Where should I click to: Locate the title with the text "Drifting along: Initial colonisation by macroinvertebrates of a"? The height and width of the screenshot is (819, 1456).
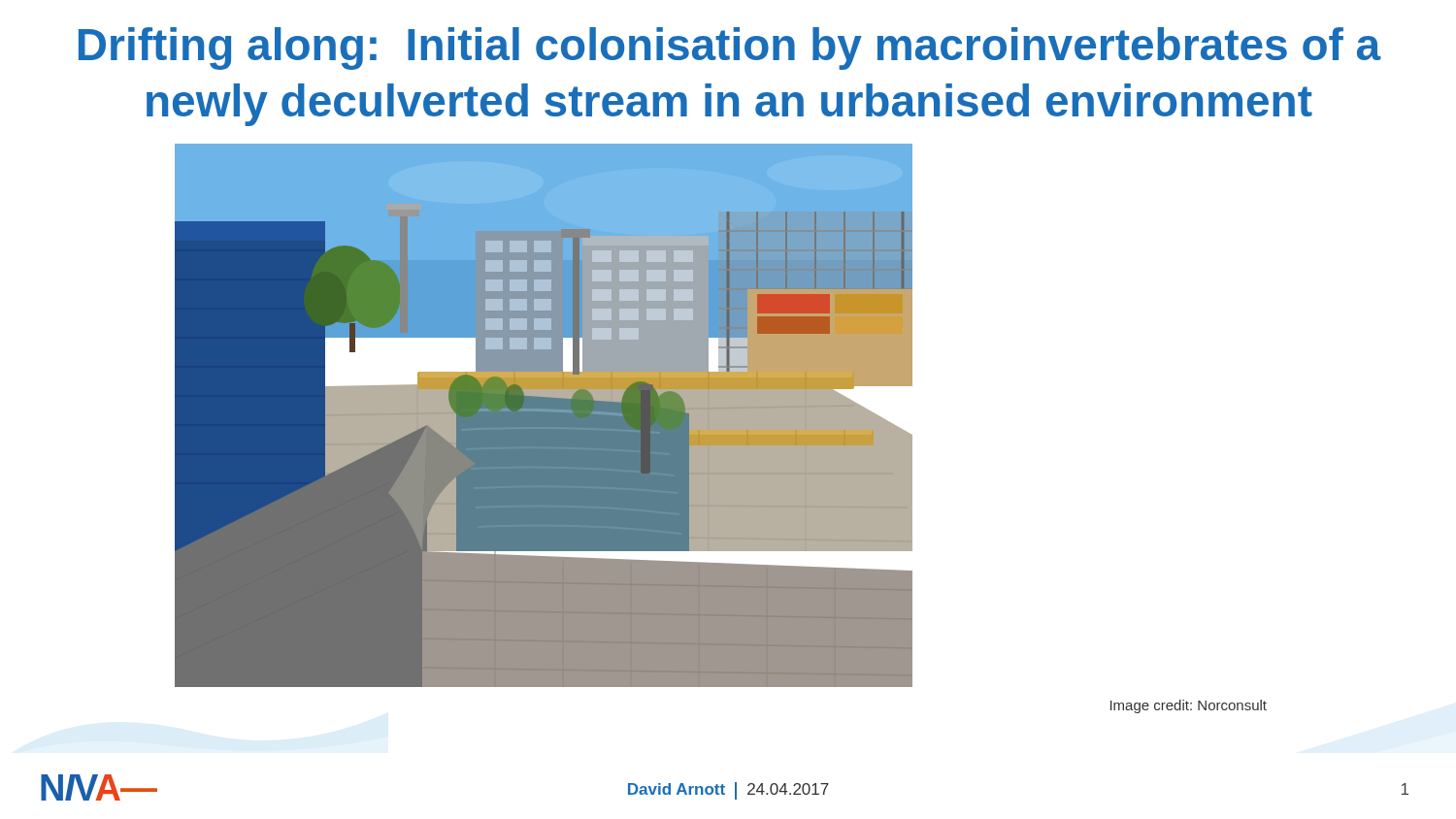728,73
